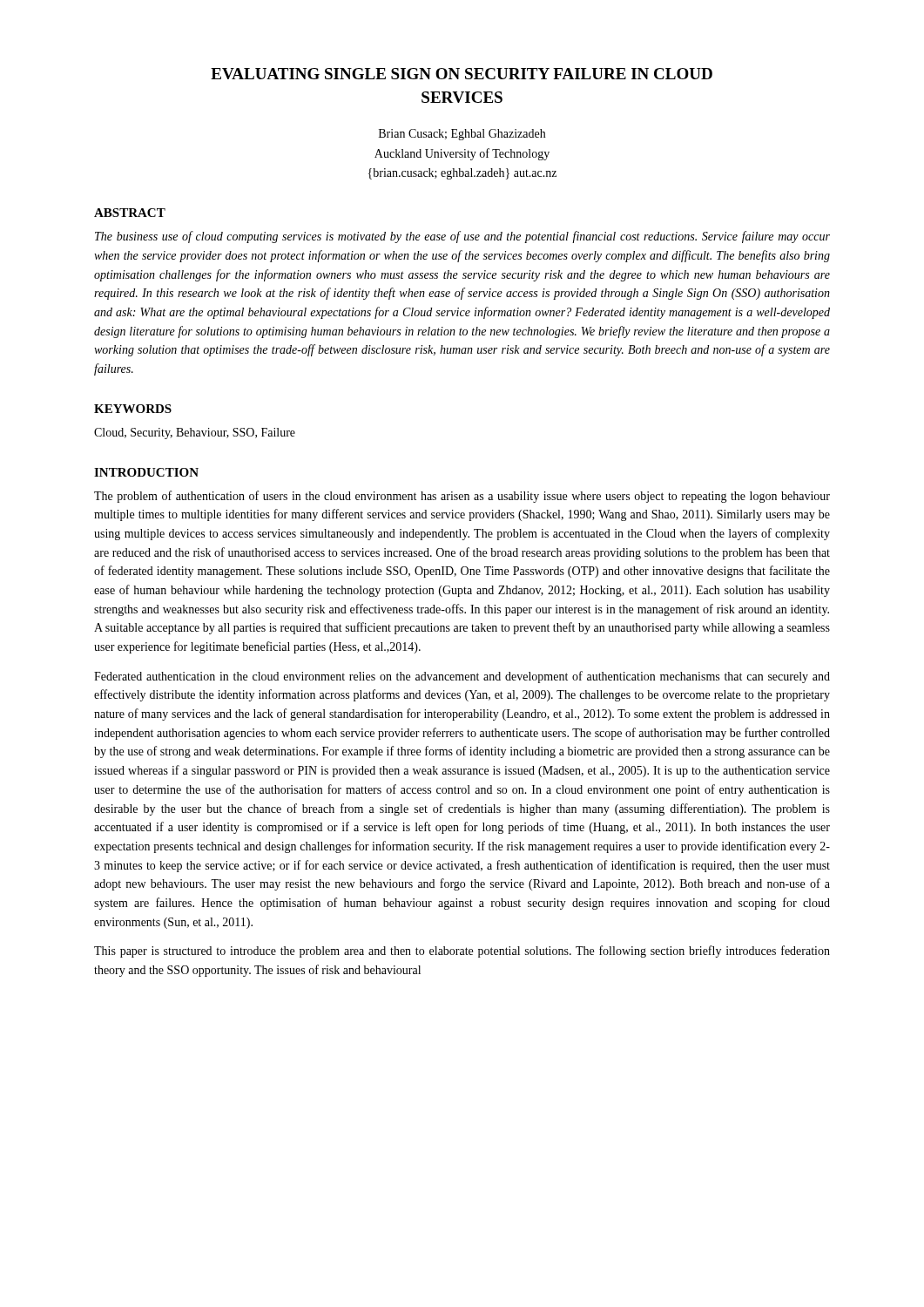Select the title that says "EVALUATING SINGLE SIGN ON SECURITY FAILURE"
Viewport: 924px width, 1307px height.
462,86
